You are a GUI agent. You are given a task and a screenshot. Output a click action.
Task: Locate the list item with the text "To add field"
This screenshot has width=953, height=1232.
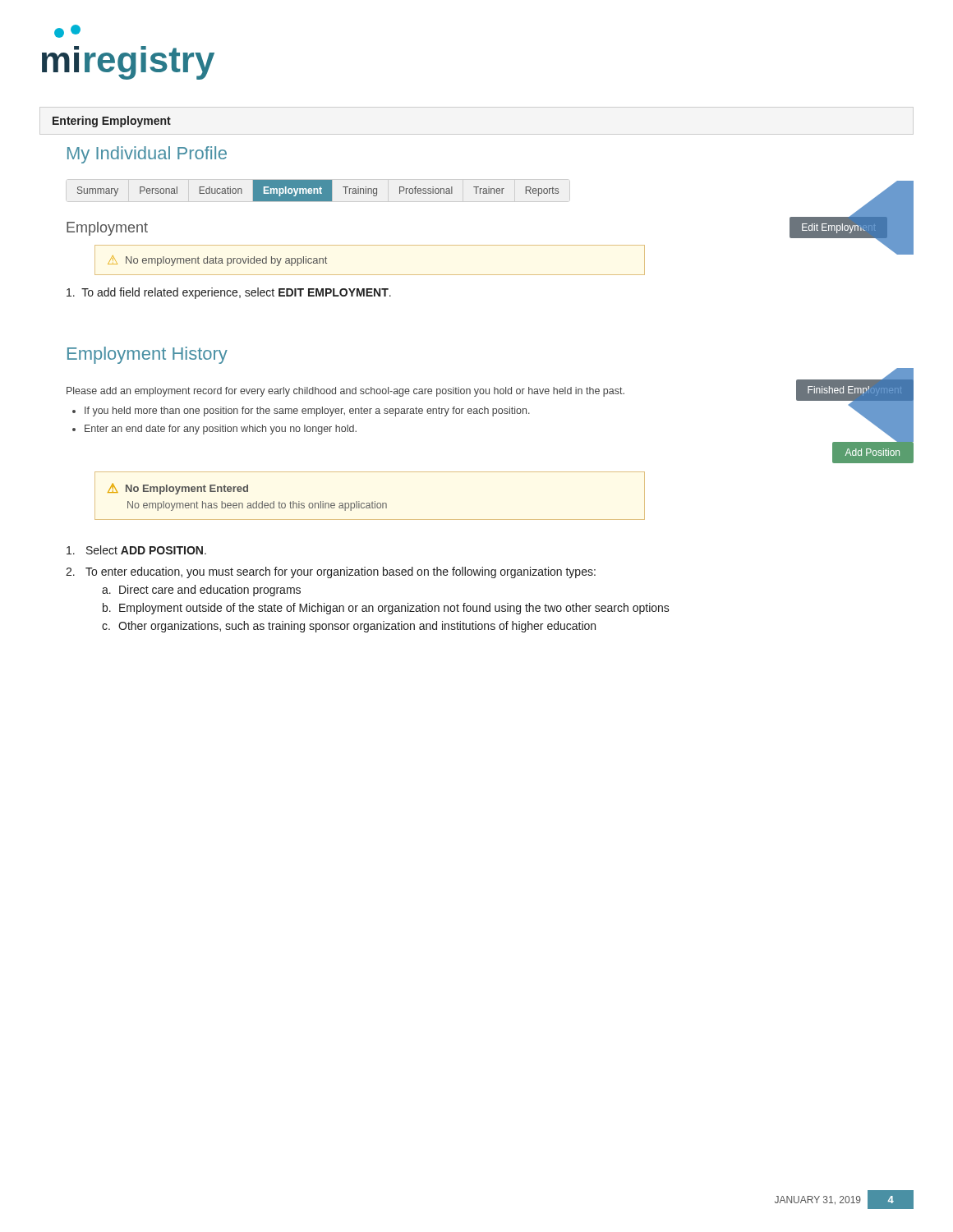229,292
